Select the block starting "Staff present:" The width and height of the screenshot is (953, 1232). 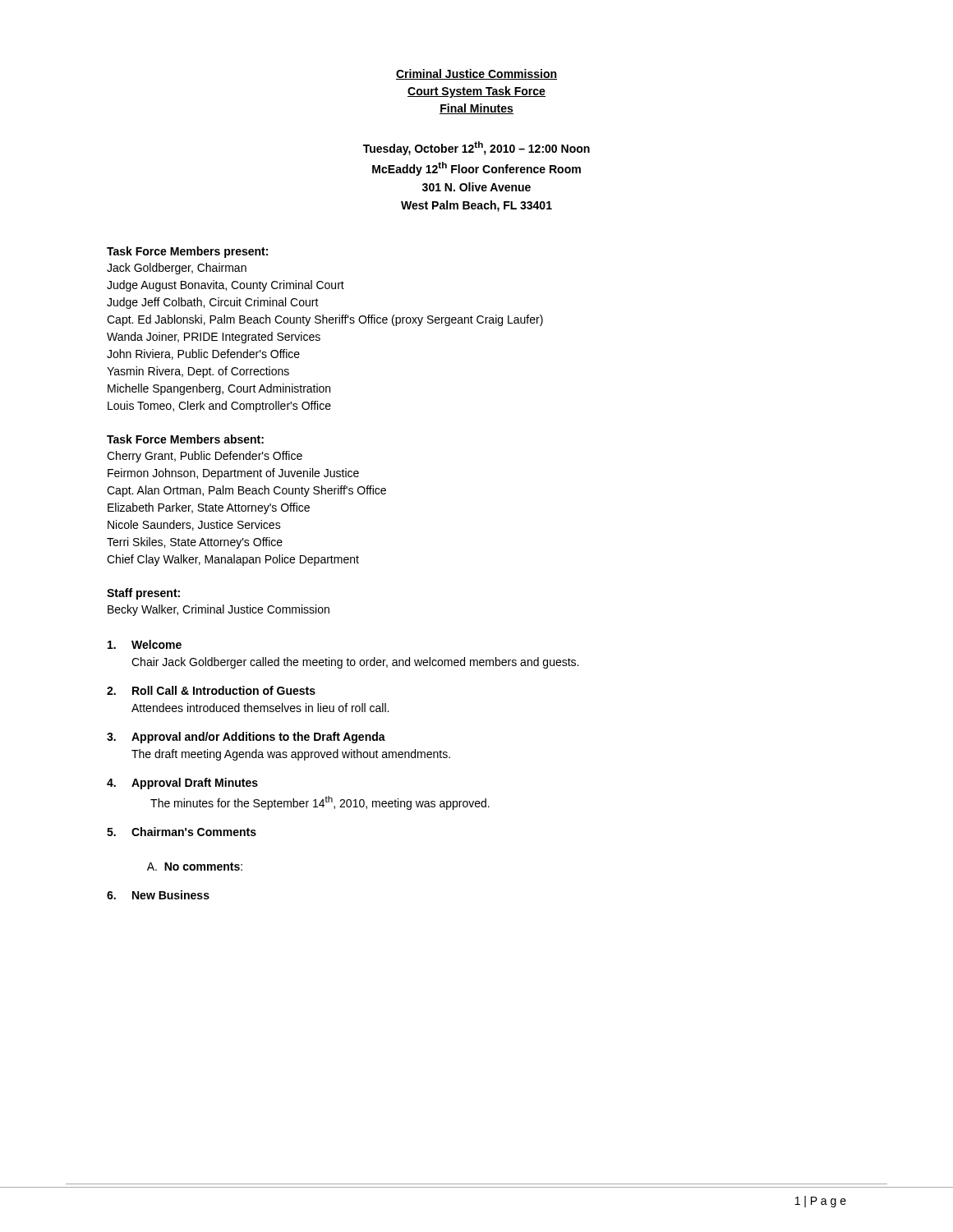pos(144,593)
